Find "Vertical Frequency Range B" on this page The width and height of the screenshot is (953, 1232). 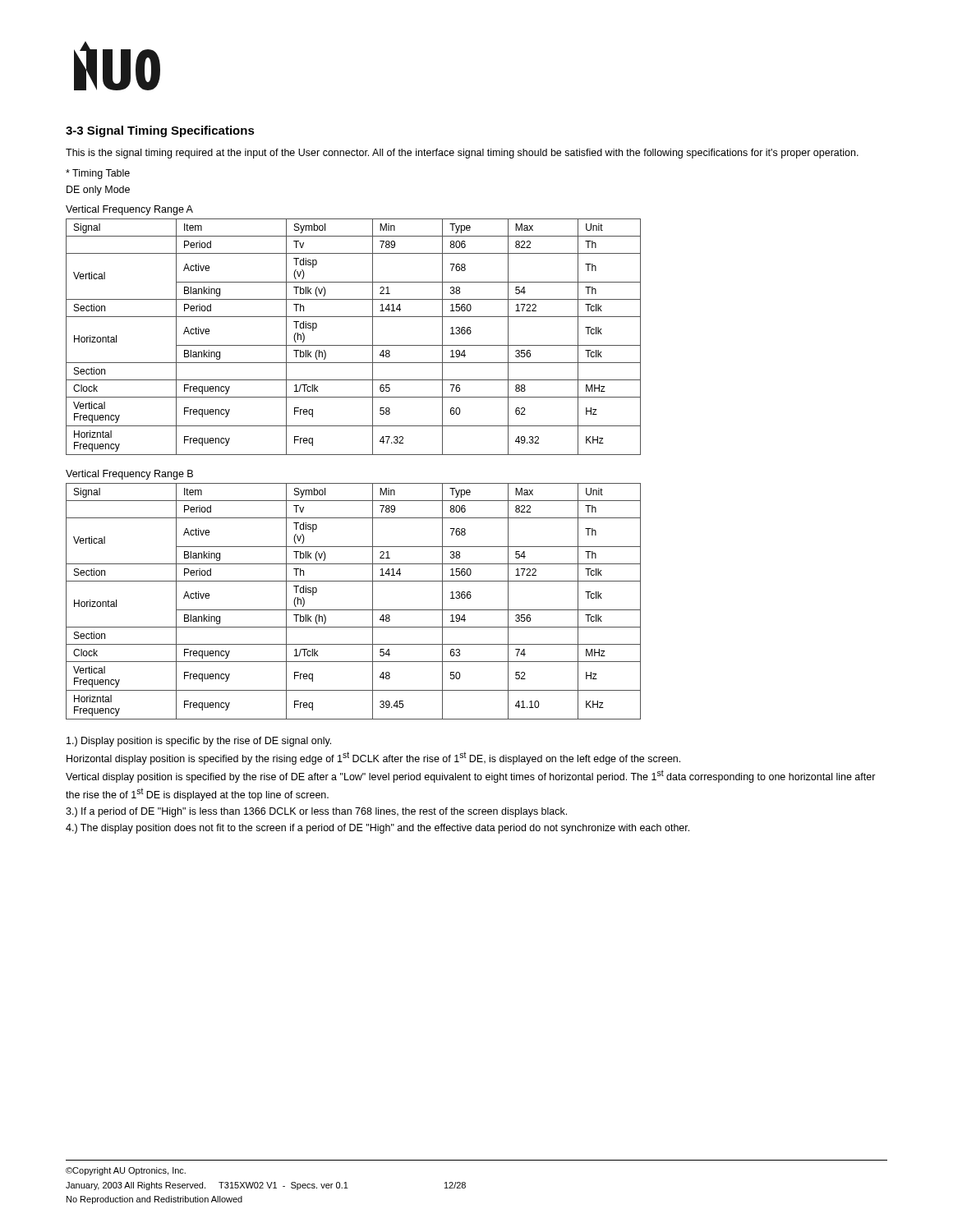click(130, 474)
